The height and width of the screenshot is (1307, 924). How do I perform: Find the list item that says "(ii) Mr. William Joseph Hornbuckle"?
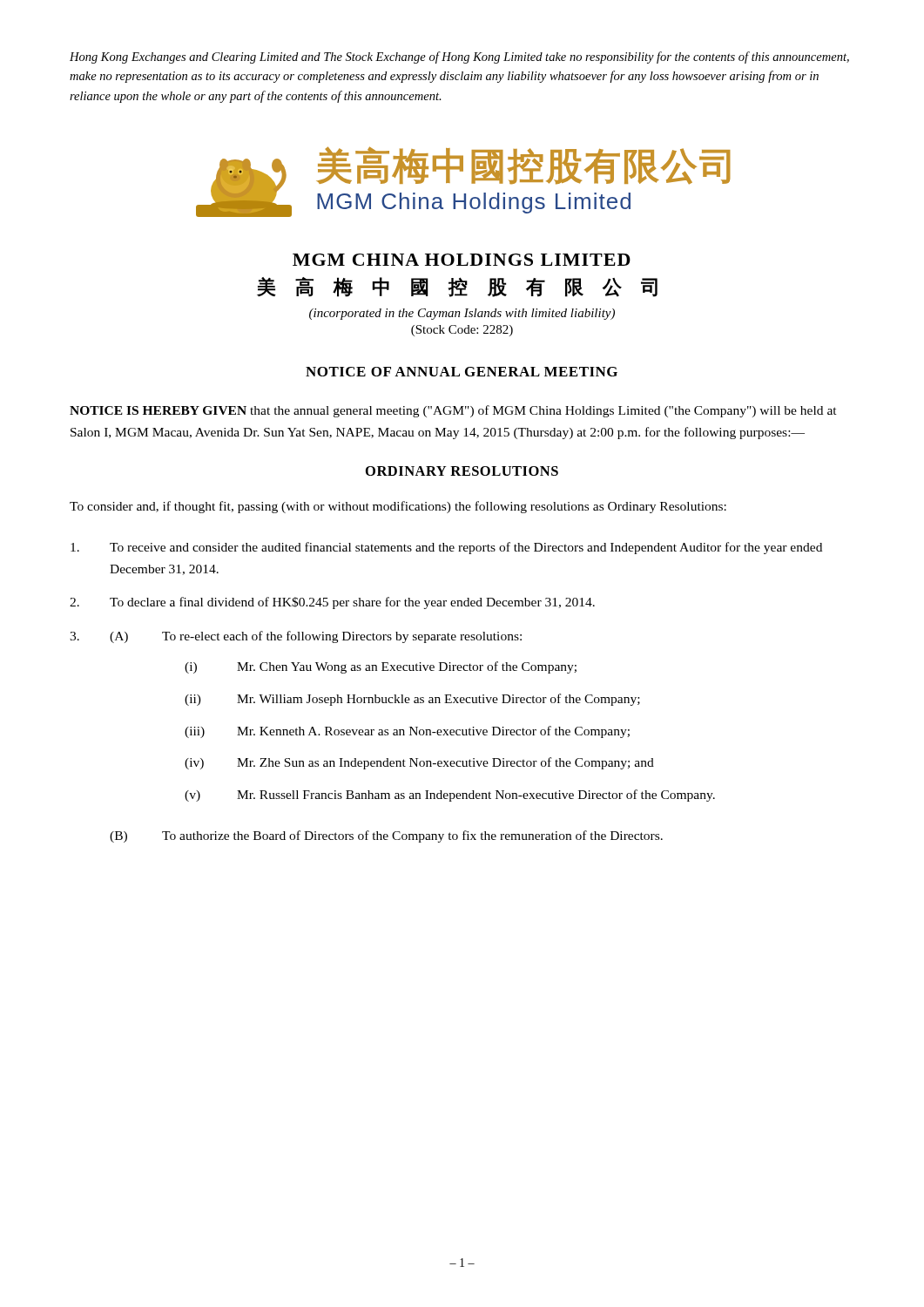click(508, 699)
